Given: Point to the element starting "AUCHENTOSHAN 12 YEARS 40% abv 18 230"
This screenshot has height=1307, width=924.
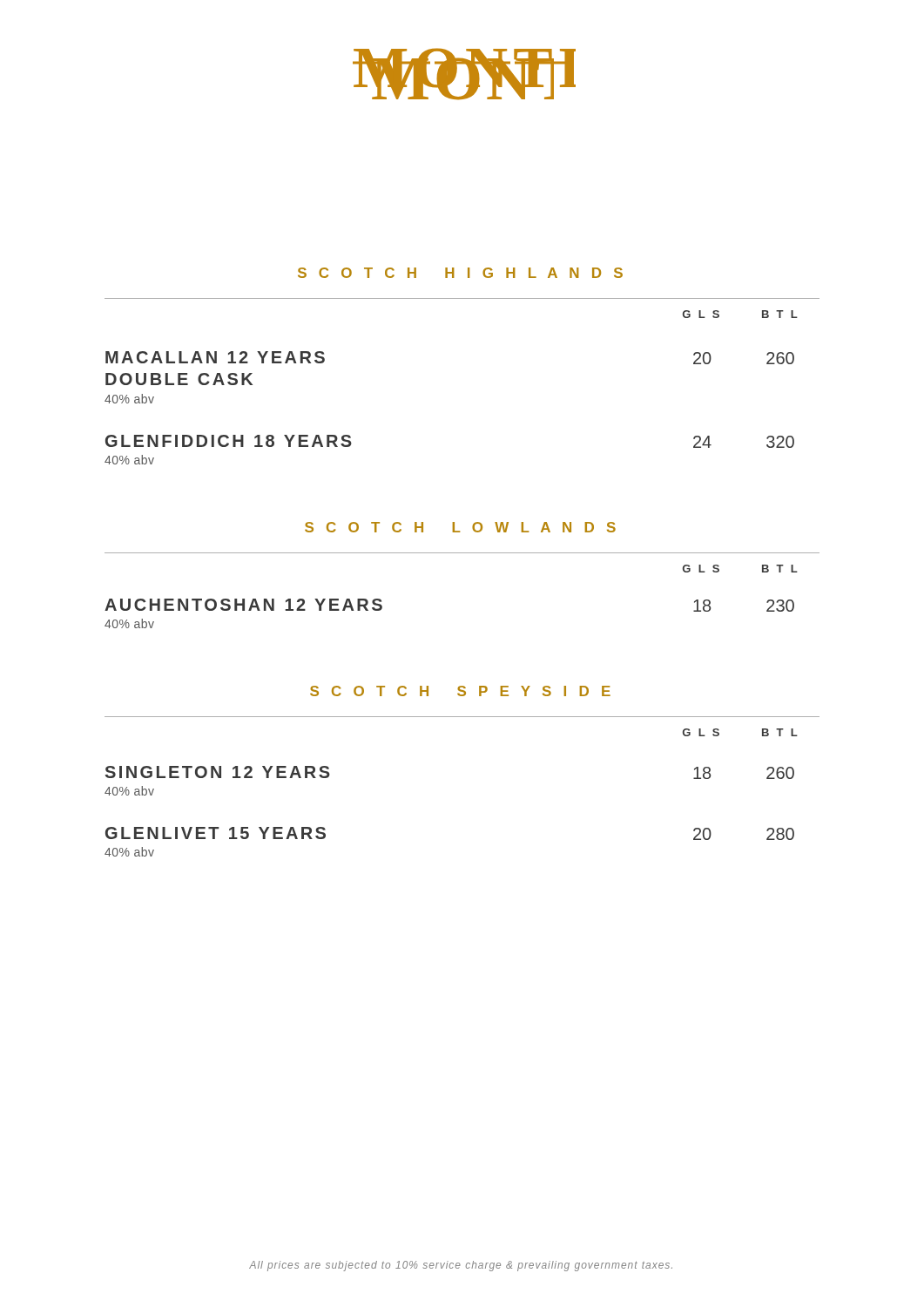Looking at the screenshot, I should (x=239, y=605).
